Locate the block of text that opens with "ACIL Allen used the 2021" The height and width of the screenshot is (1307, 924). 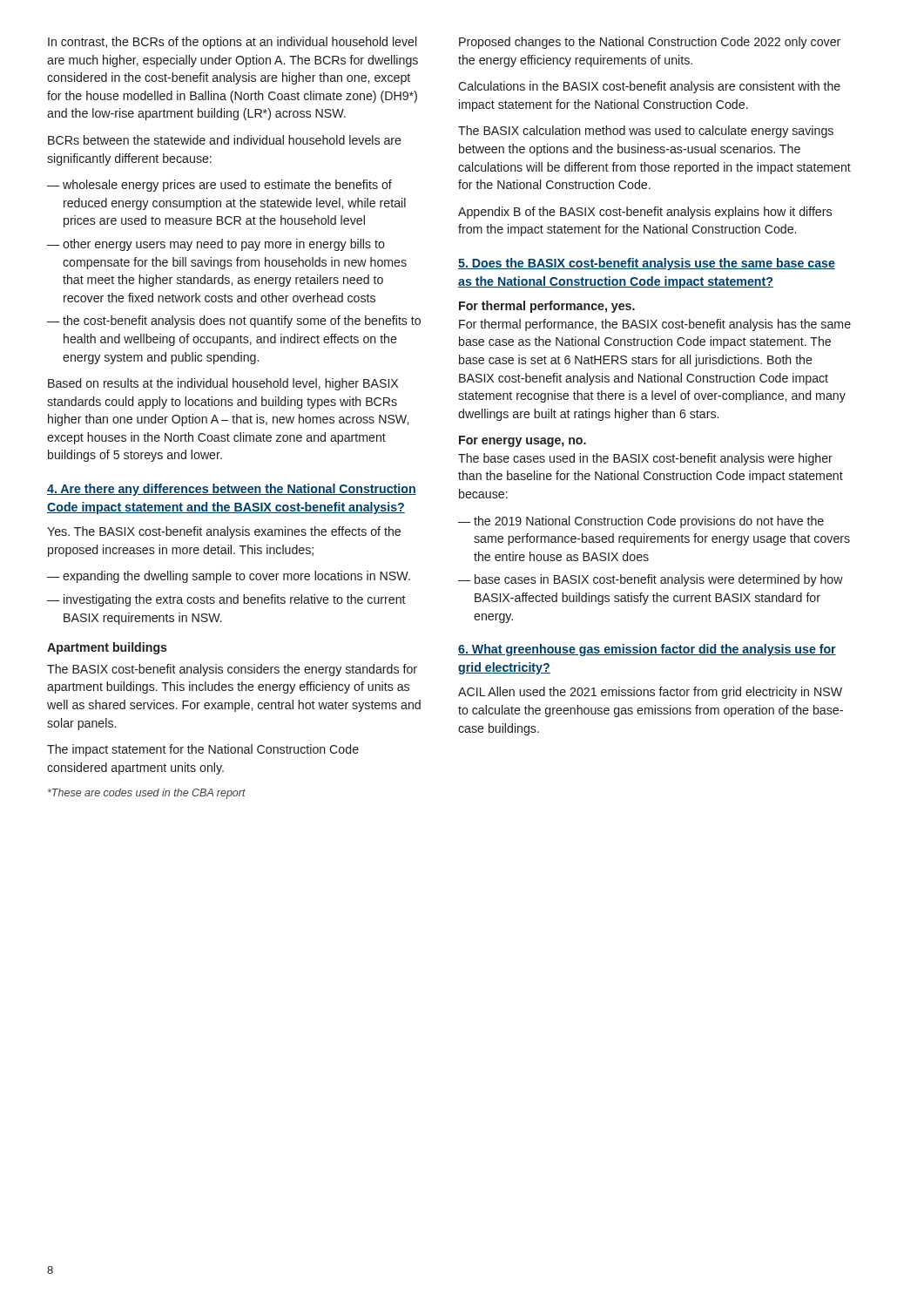pos(655,710)
